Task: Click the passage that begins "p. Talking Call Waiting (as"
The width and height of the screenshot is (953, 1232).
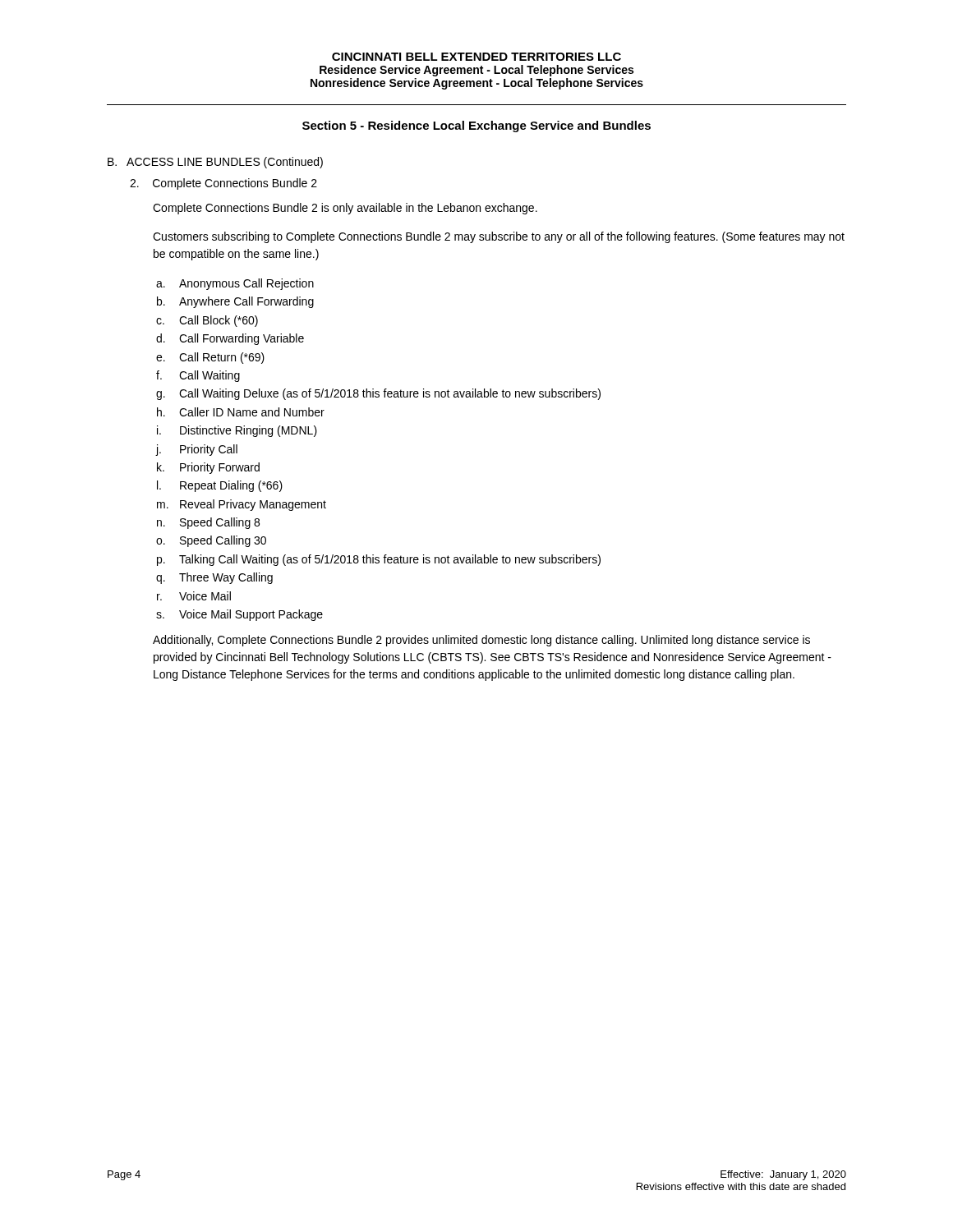Action: coord(501,559)
